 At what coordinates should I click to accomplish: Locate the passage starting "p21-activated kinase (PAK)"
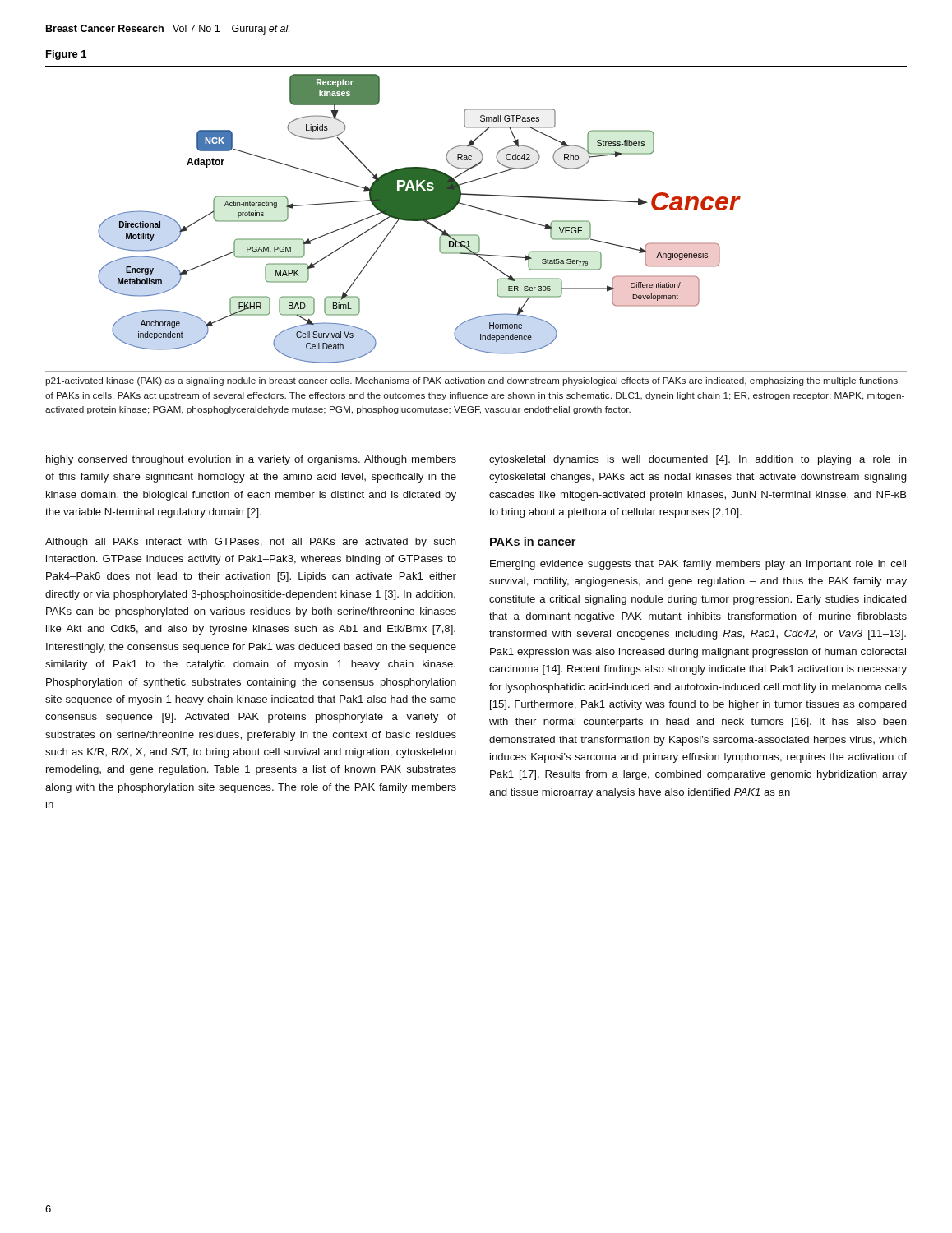pyautogui.click(x=475, y=395)
